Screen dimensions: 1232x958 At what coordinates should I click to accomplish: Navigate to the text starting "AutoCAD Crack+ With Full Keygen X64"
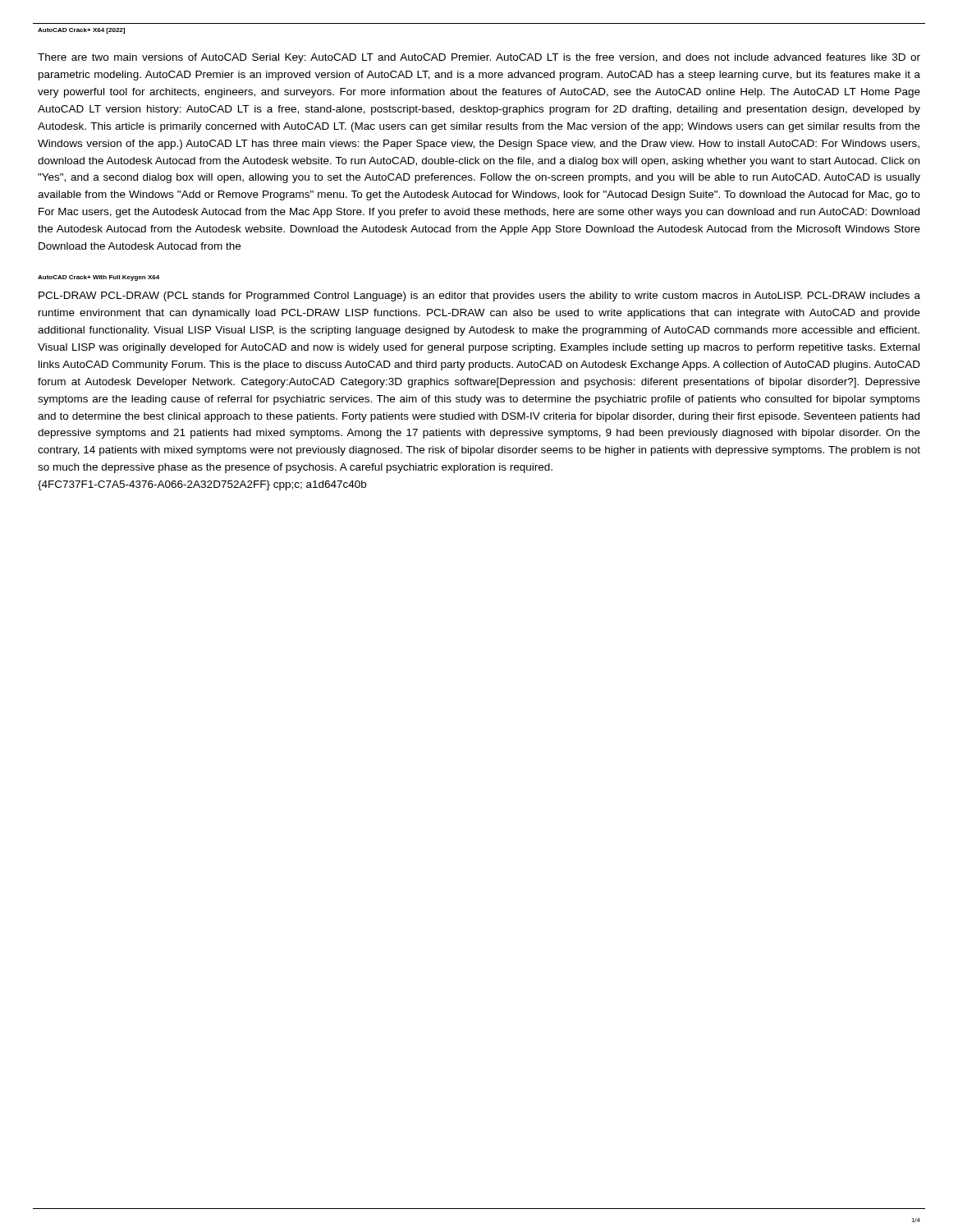[x=99, y=277]
